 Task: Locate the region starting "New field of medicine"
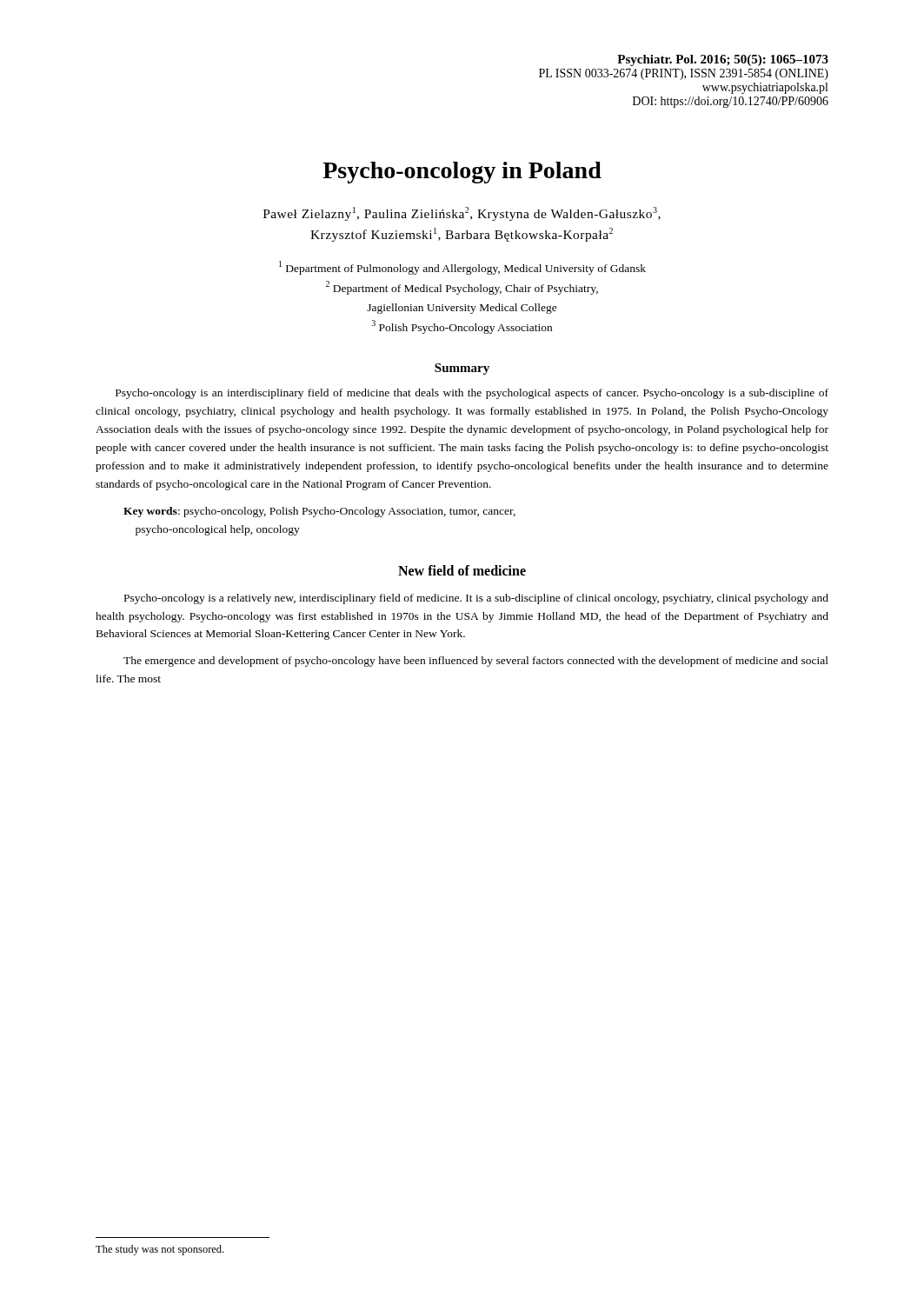coord(462,570)
